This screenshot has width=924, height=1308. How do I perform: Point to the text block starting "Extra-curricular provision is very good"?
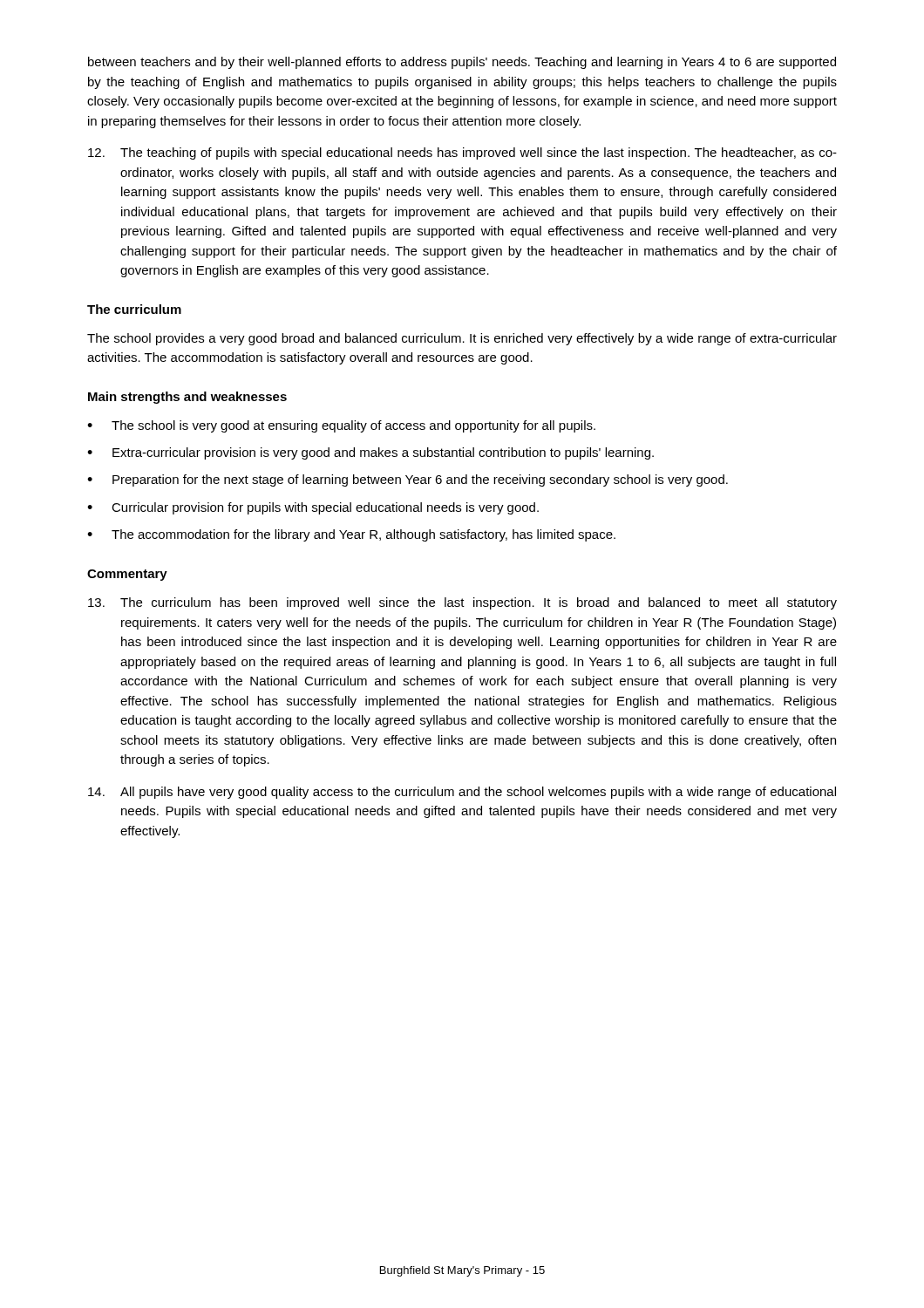tap(383, 452)
